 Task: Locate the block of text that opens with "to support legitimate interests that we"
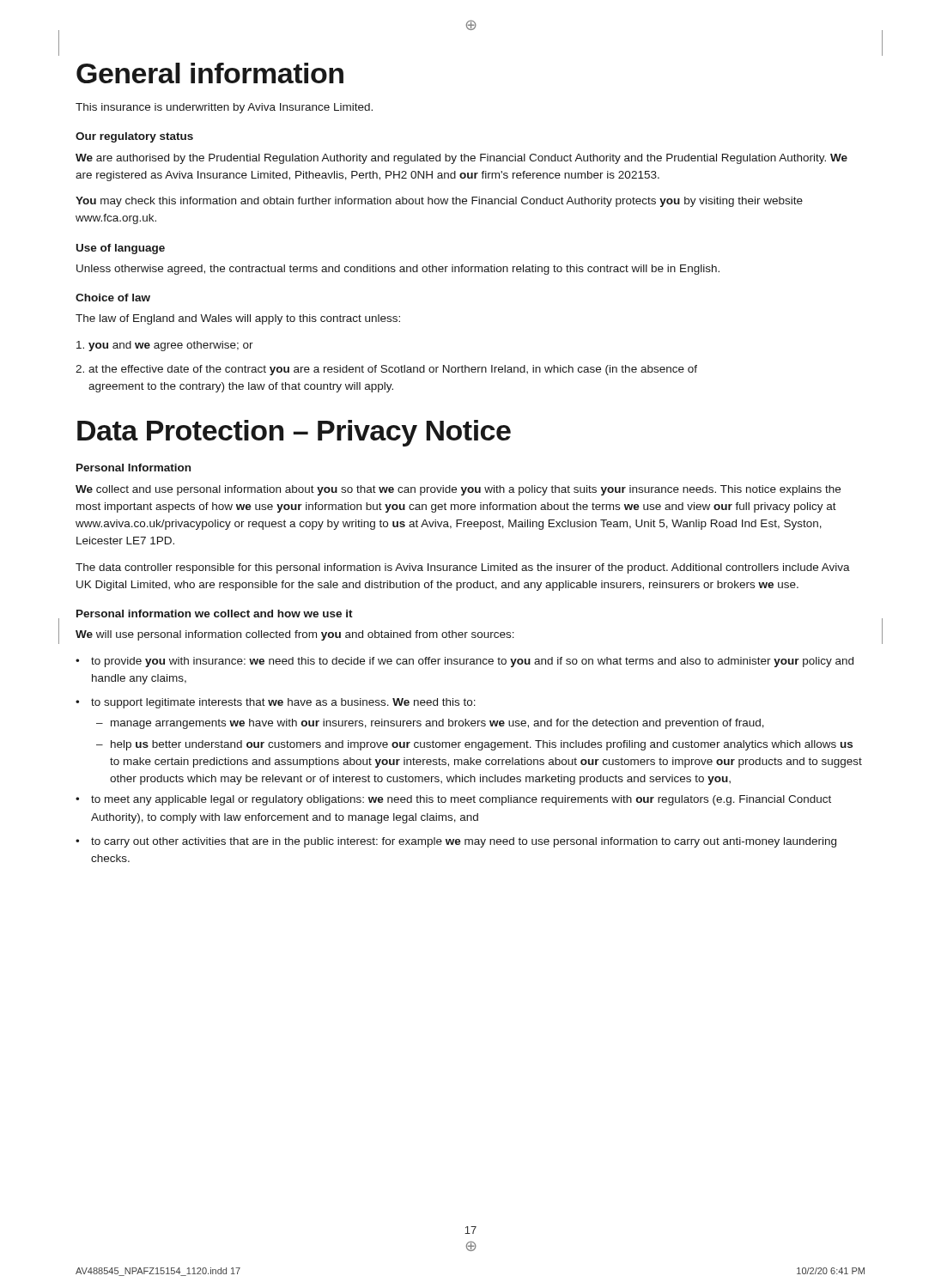pos(470,741)
